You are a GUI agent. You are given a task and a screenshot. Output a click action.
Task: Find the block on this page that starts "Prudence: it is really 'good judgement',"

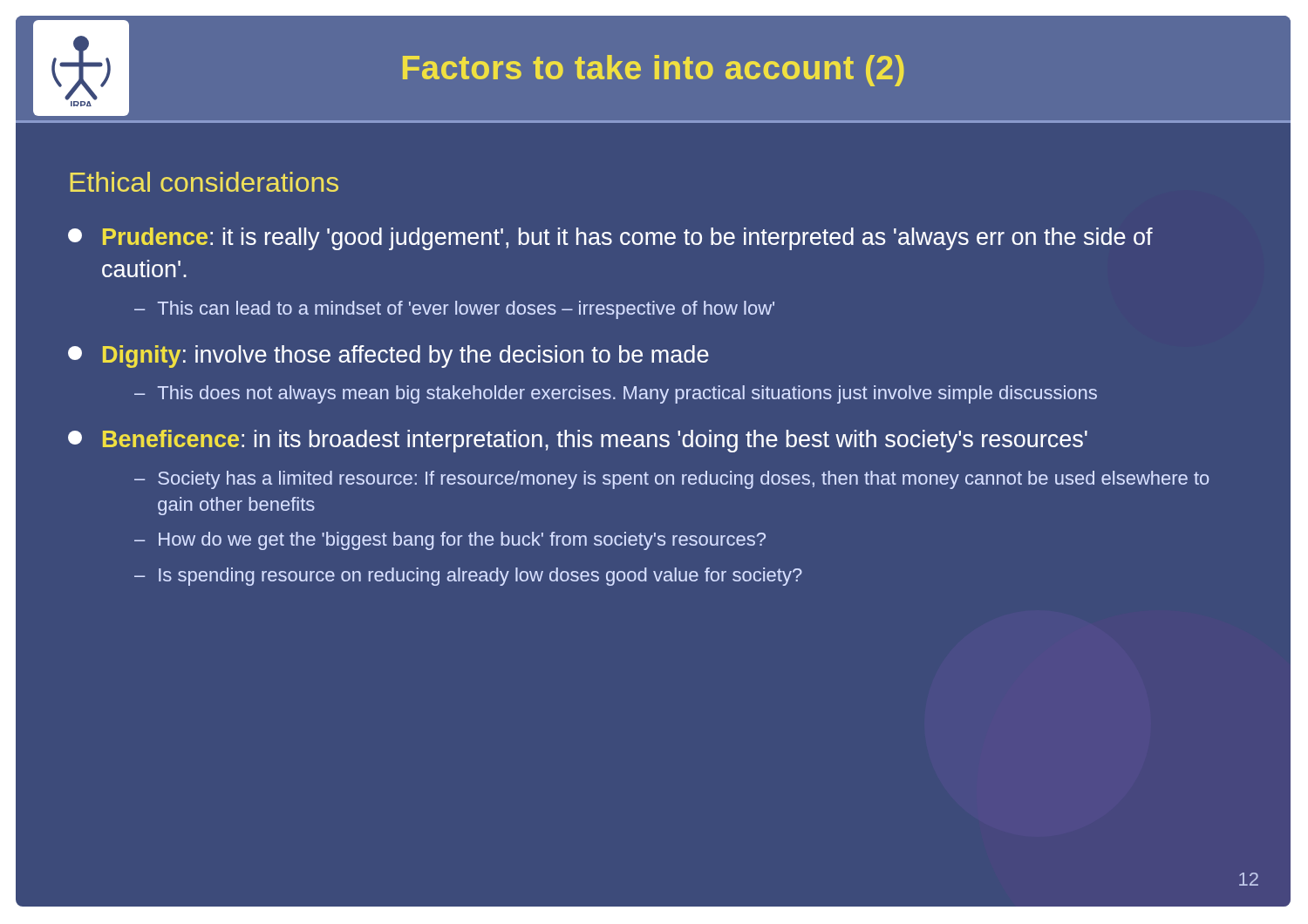pyautogui.click(x=610, y=239)
